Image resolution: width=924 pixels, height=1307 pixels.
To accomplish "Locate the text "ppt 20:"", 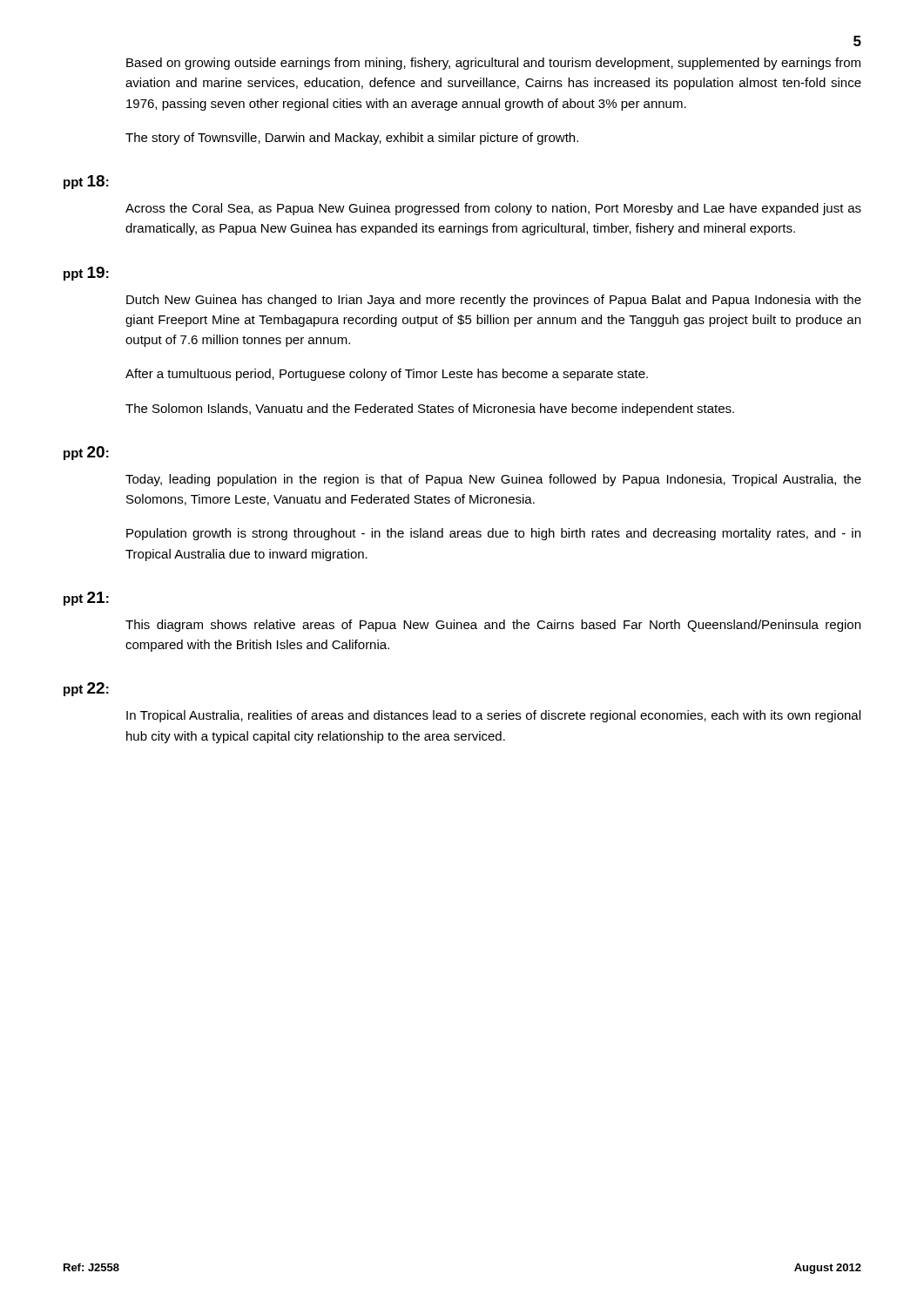I will coord(86,452).
